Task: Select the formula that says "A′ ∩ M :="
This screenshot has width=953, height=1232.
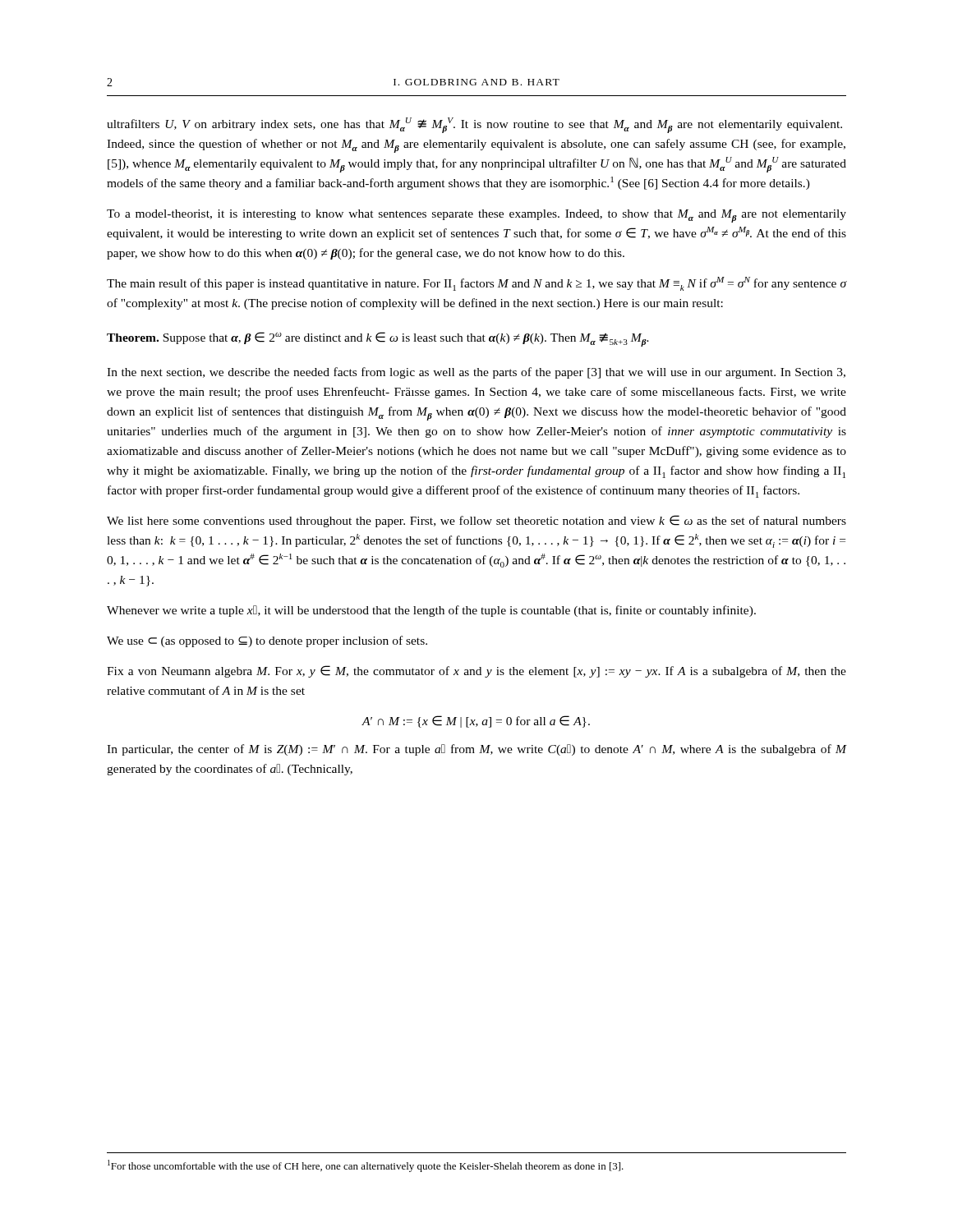Action: pos(476,721)
